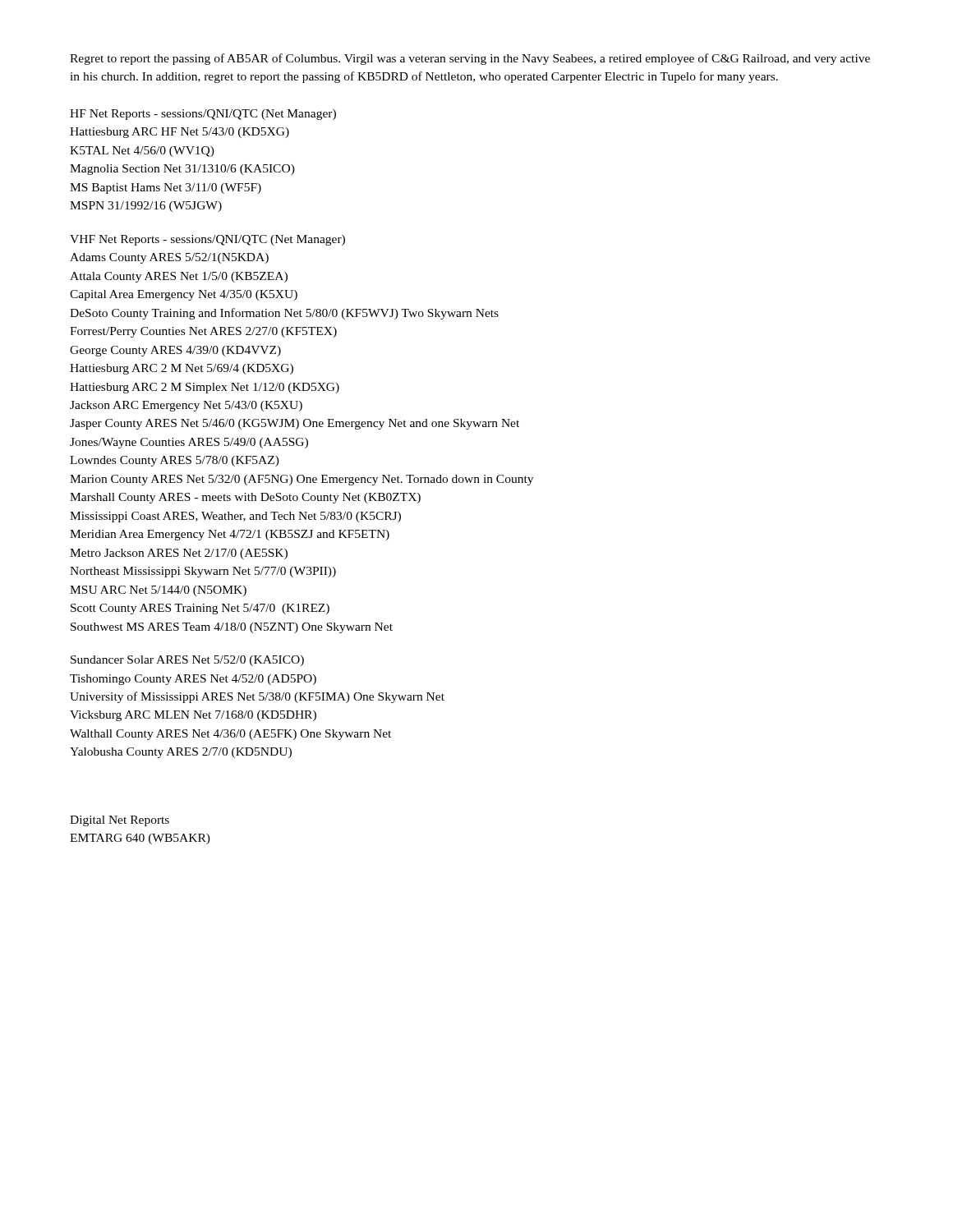Image resolution: width=953 pixels, height=1232 pixels.
Task: Click on the text block starting "Mississippi Coast ARES,"
Action: (236, 515)
